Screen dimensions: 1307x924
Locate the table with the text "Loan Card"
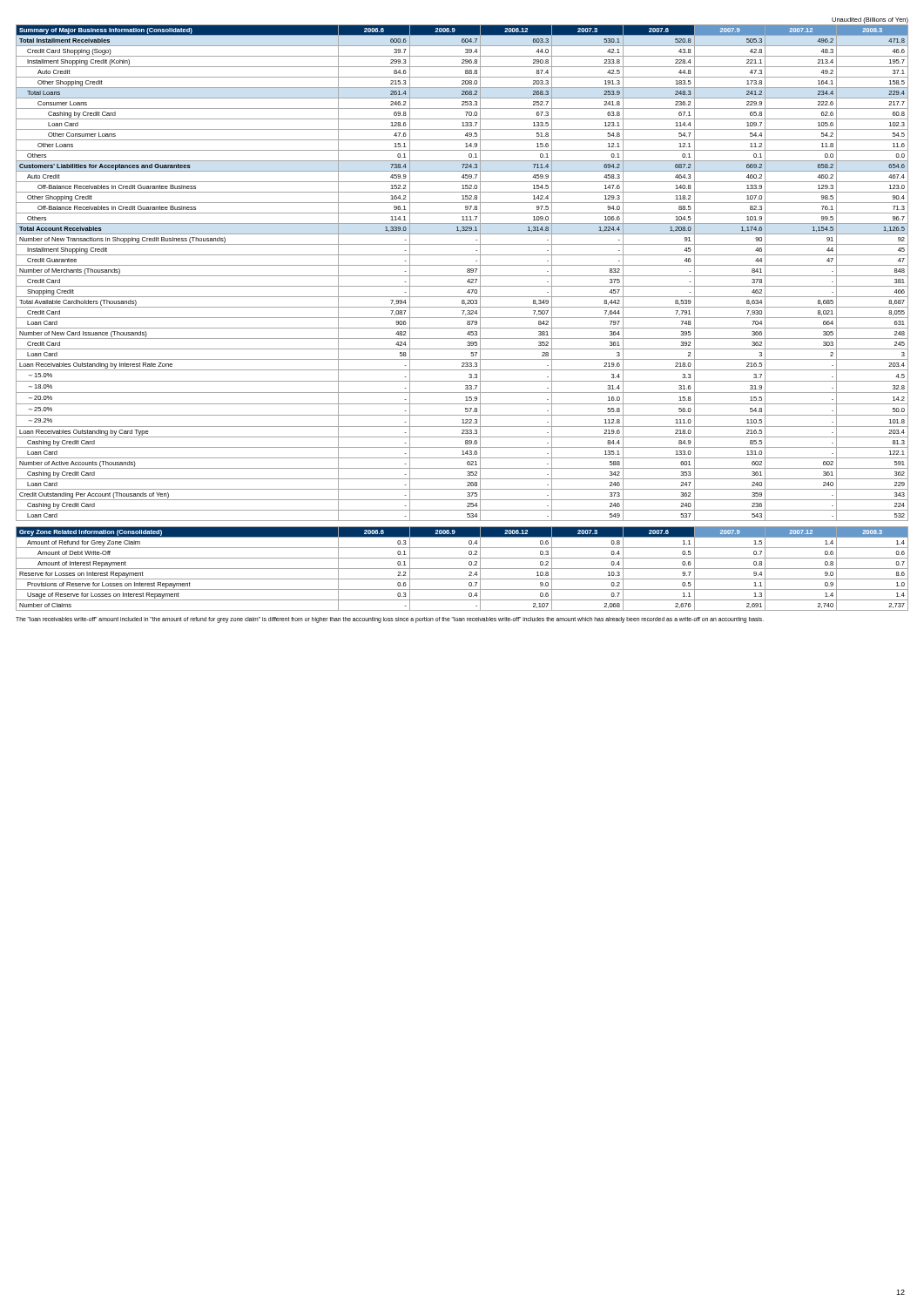462,273
